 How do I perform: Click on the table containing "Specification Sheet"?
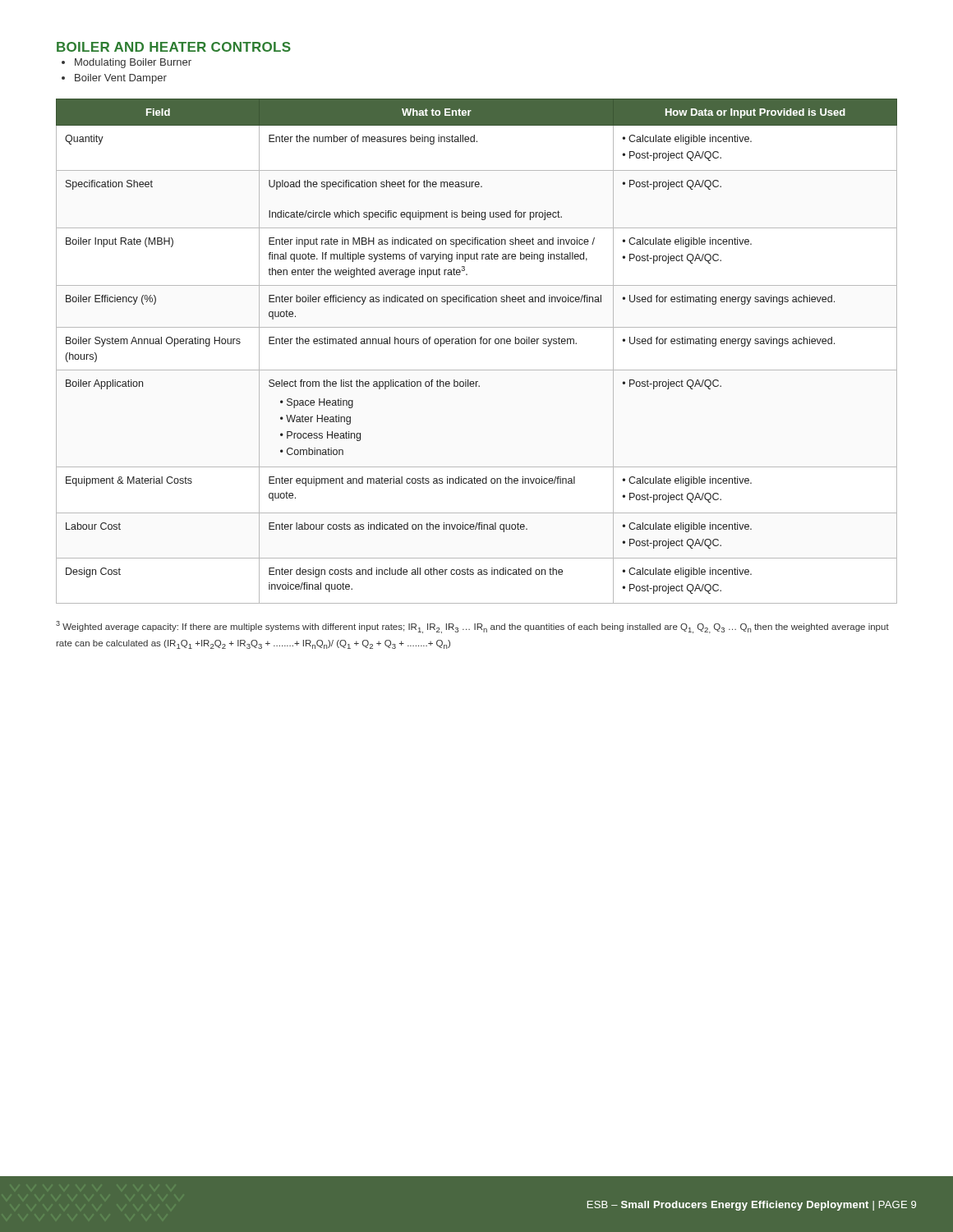(x=476, y=351)
